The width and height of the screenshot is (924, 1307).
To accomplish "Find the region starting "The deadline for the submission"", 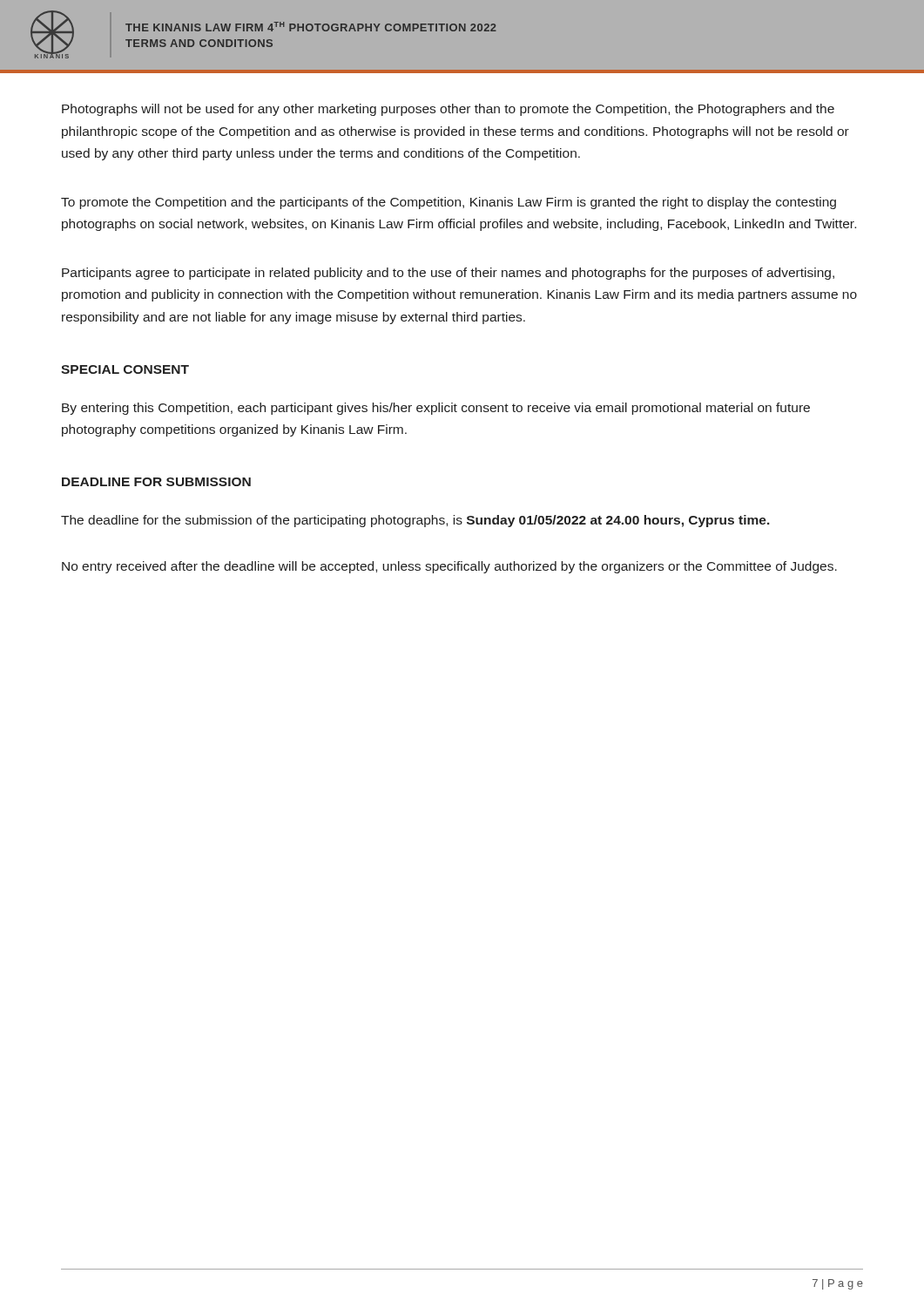I will 416,519.
